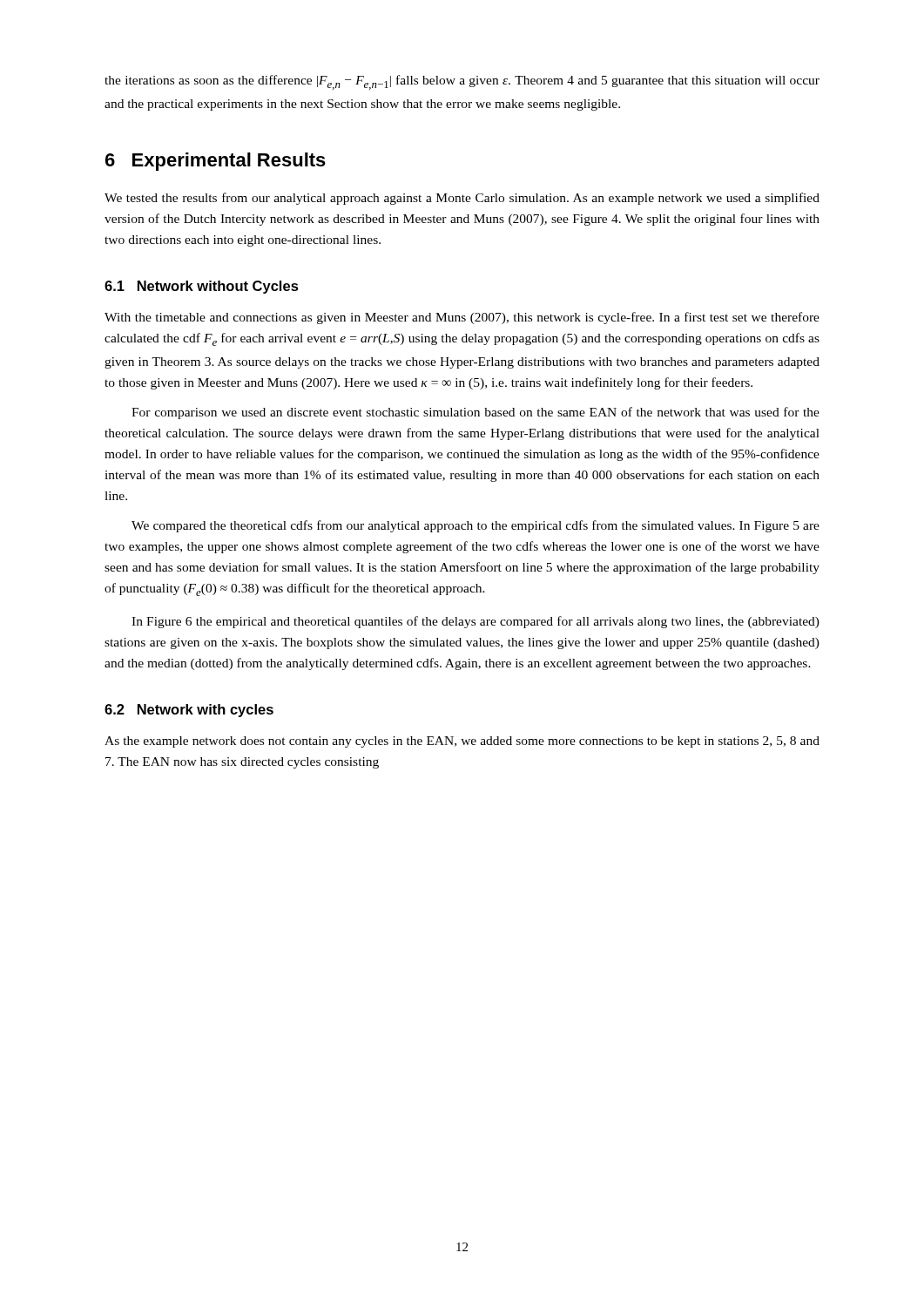Select the text block that says "As the example network"

pos(462,750)
